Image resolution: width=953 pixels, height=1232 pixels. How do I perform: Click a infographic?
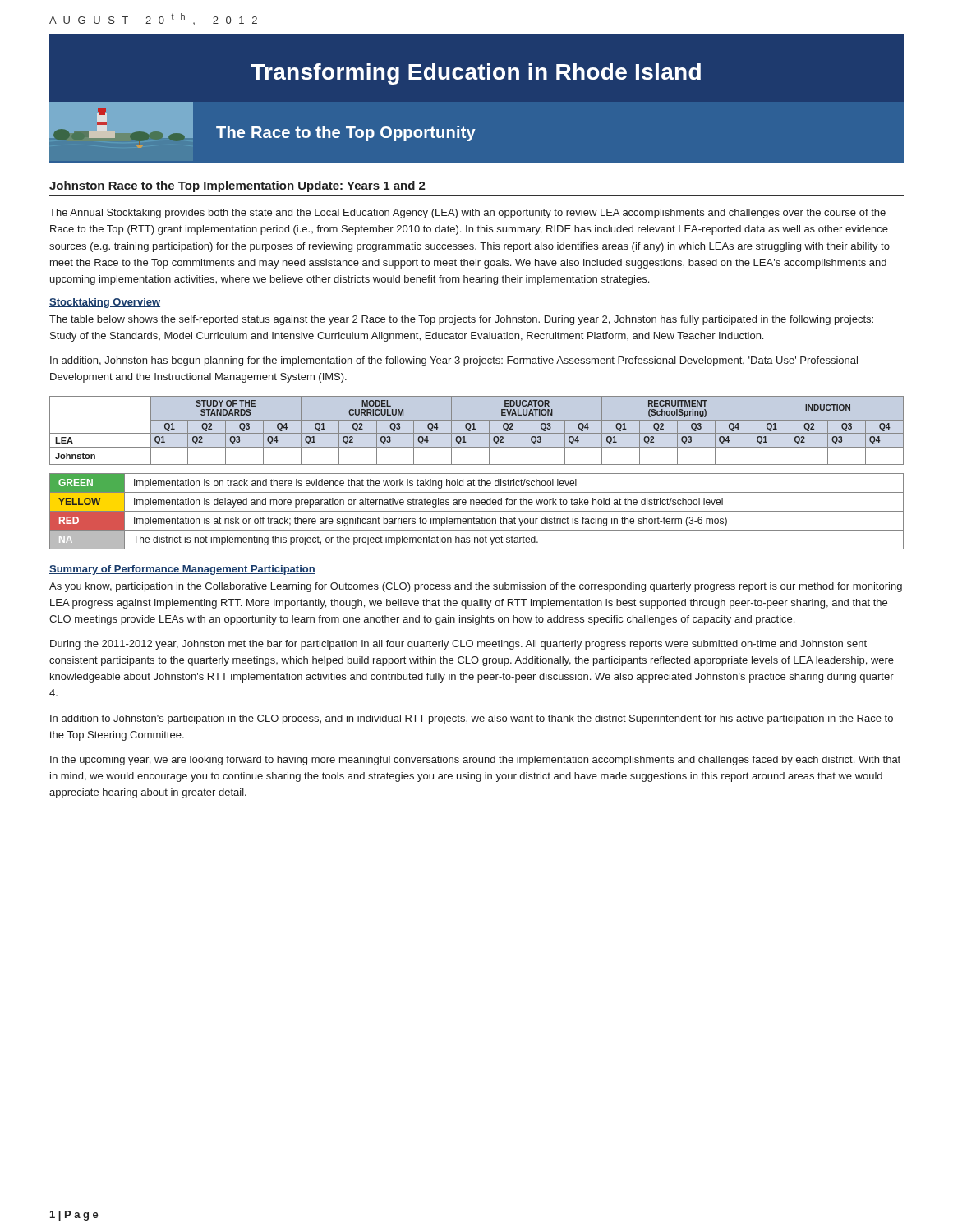tap(476, 99)
